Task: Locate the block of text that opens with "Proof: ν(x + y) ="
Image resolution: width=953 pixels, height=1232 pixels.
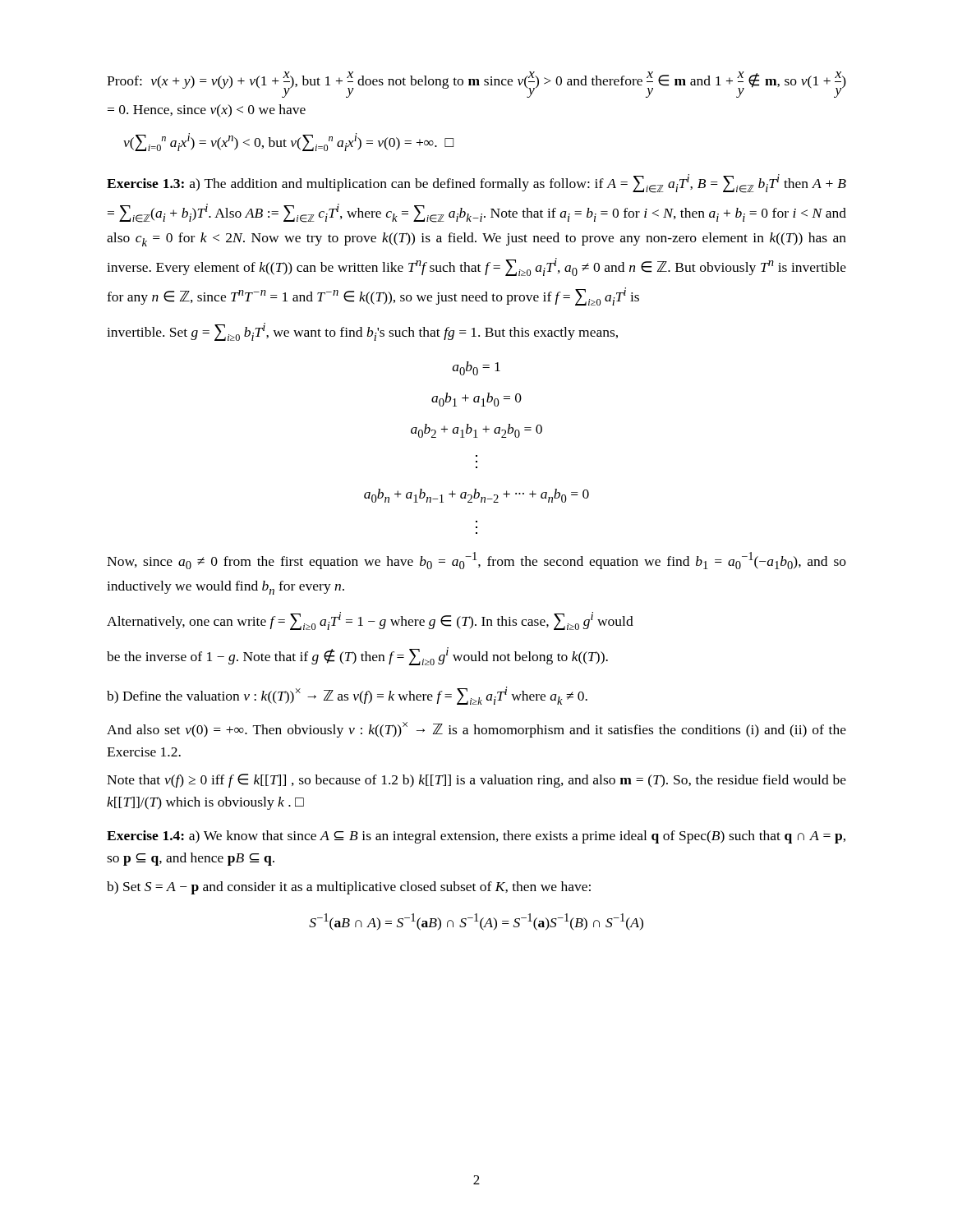Action: coord(476,85)
